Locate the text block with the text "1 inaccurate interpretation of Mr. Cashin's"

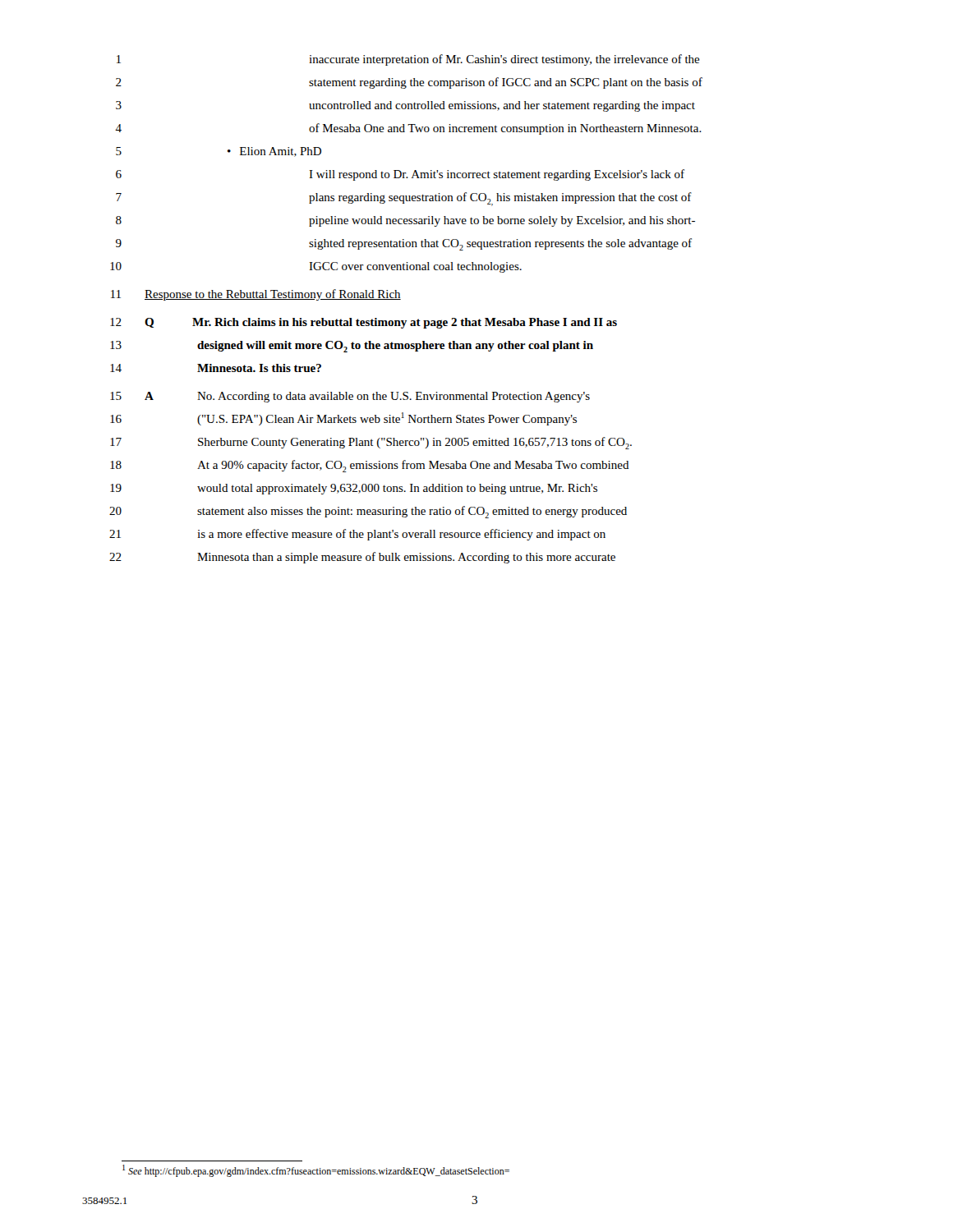point(485,59)
